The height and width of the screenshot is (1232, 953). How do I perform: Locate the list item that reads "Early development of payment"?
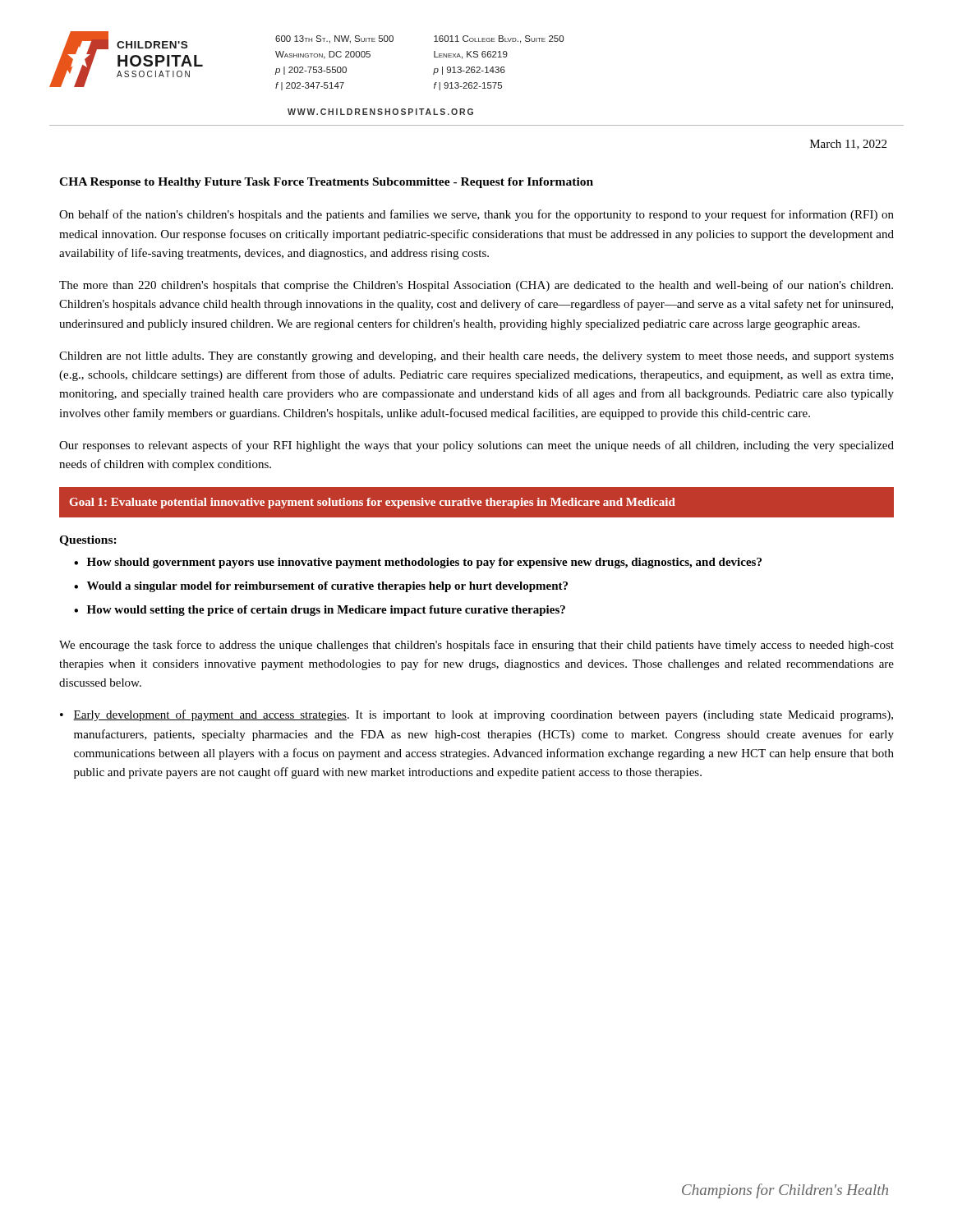[484, 744]
